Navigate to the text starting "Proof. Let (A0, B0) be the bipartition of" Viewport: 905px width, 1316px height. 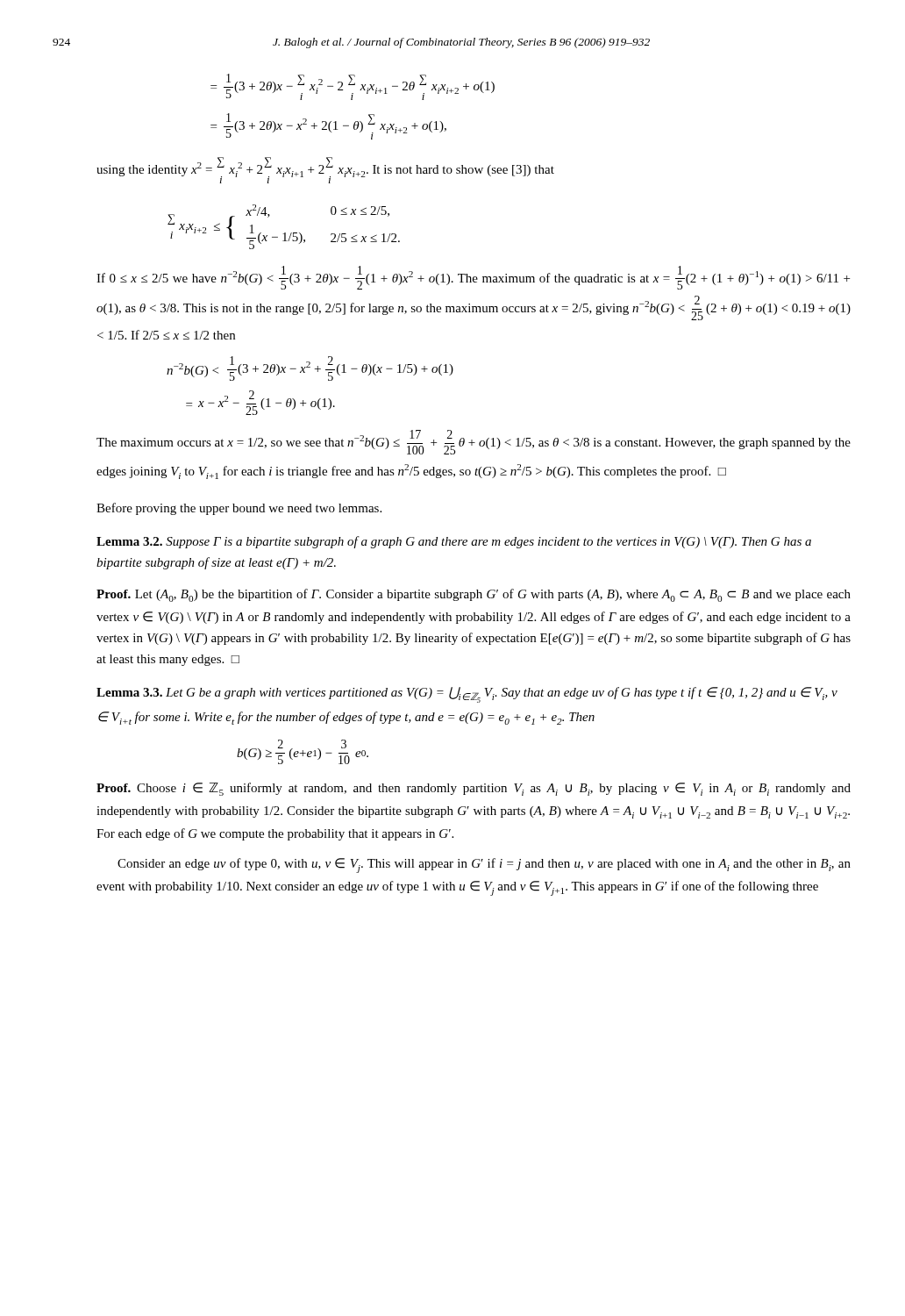tap(474, 626)
